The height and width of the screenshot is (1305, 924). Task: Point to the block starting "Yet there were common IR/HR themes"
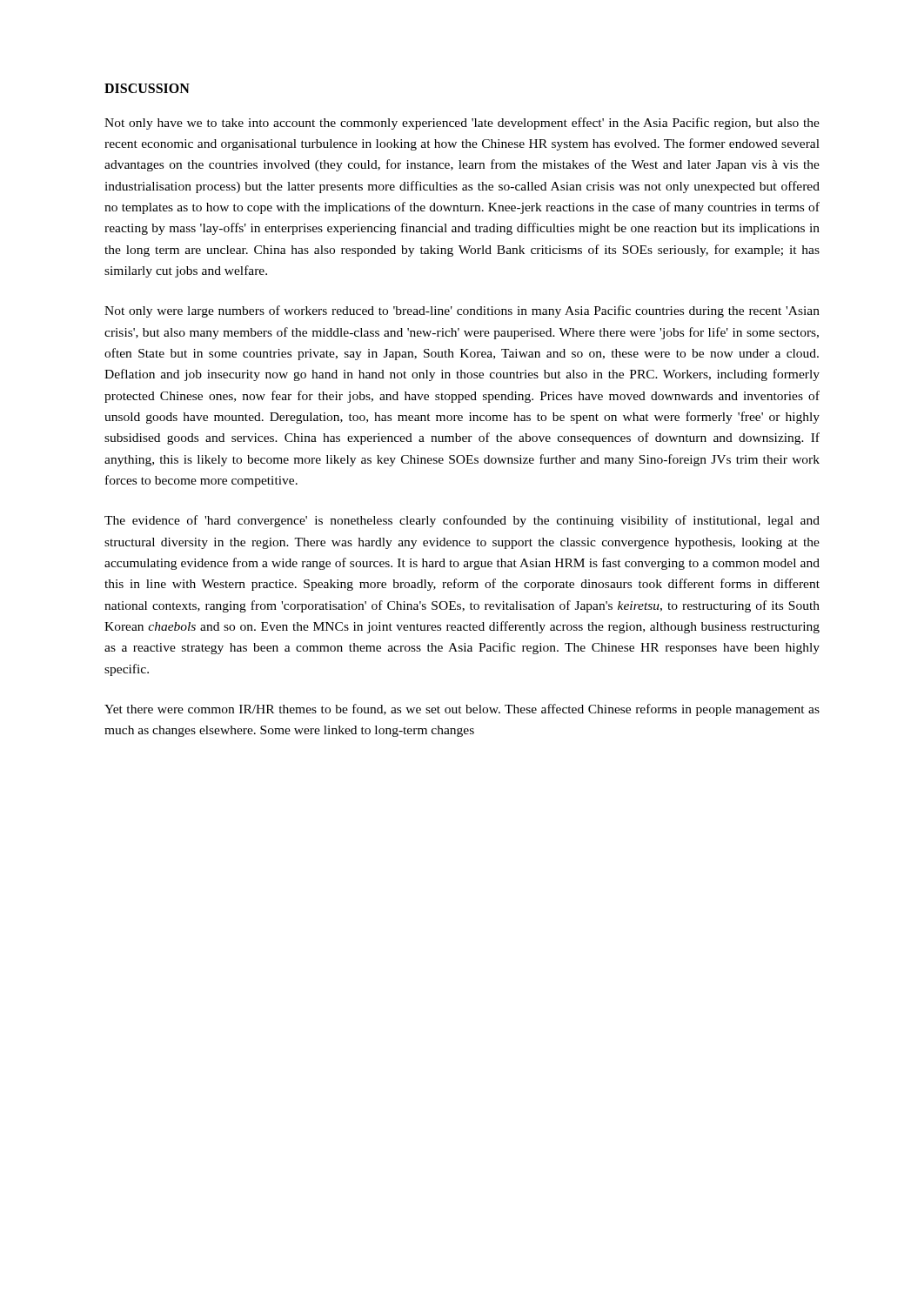coord(462,719)
